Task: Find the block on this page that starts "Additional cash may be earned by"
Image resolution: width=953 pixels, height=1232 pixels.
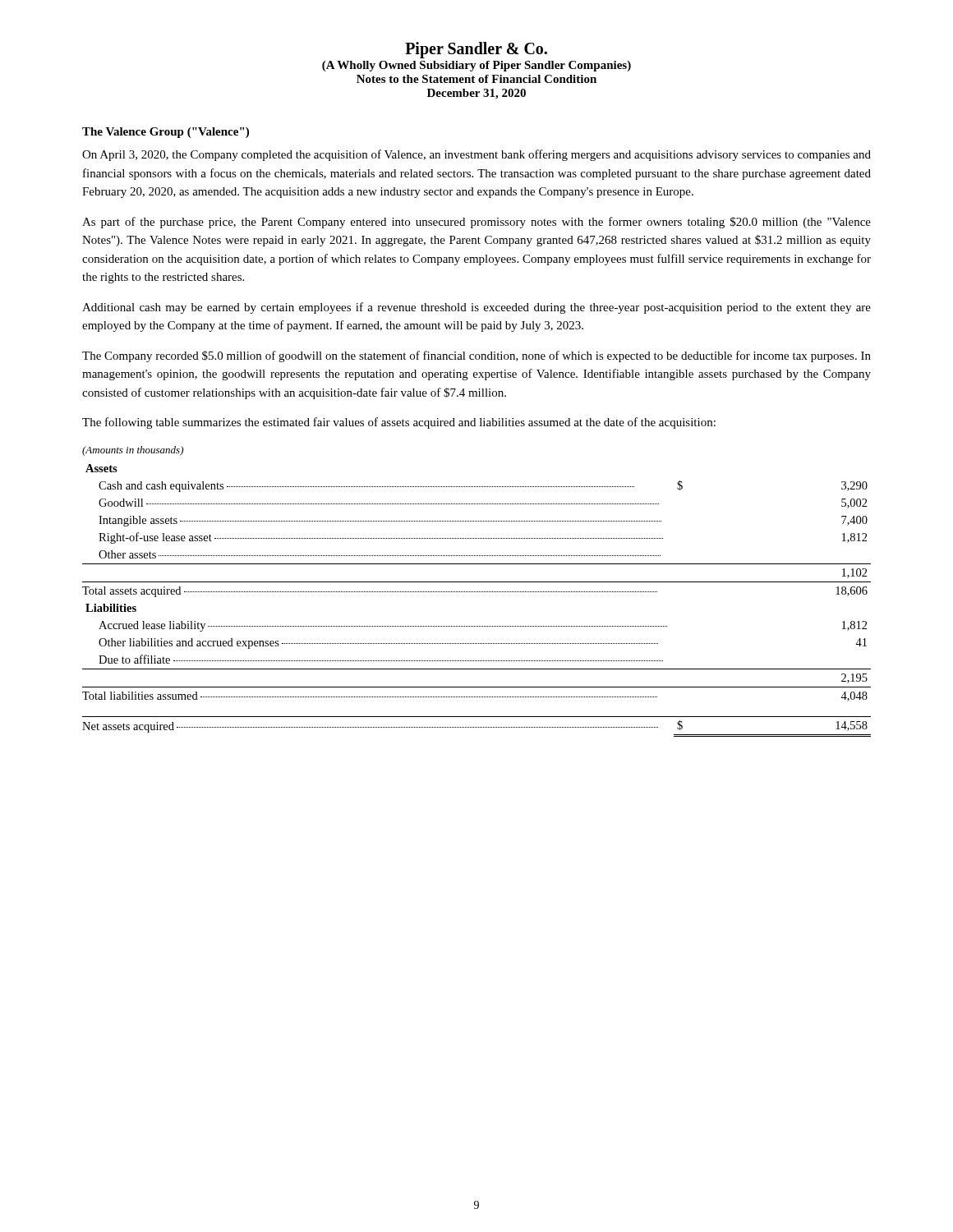Action: coord(476,316)
